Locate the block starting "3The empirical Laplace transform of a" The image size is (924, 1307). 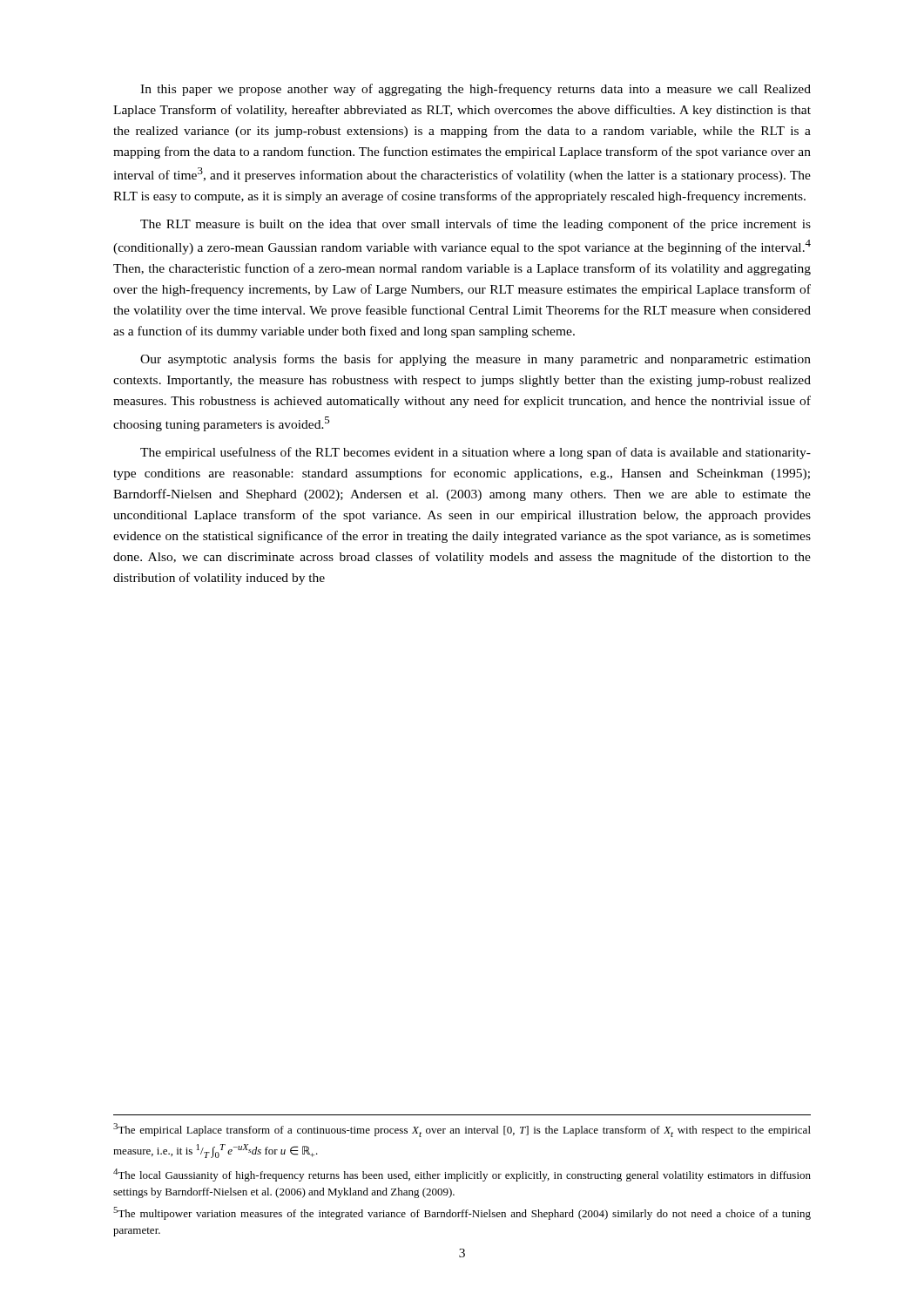pyautogui.click(x=462, y=1140)
